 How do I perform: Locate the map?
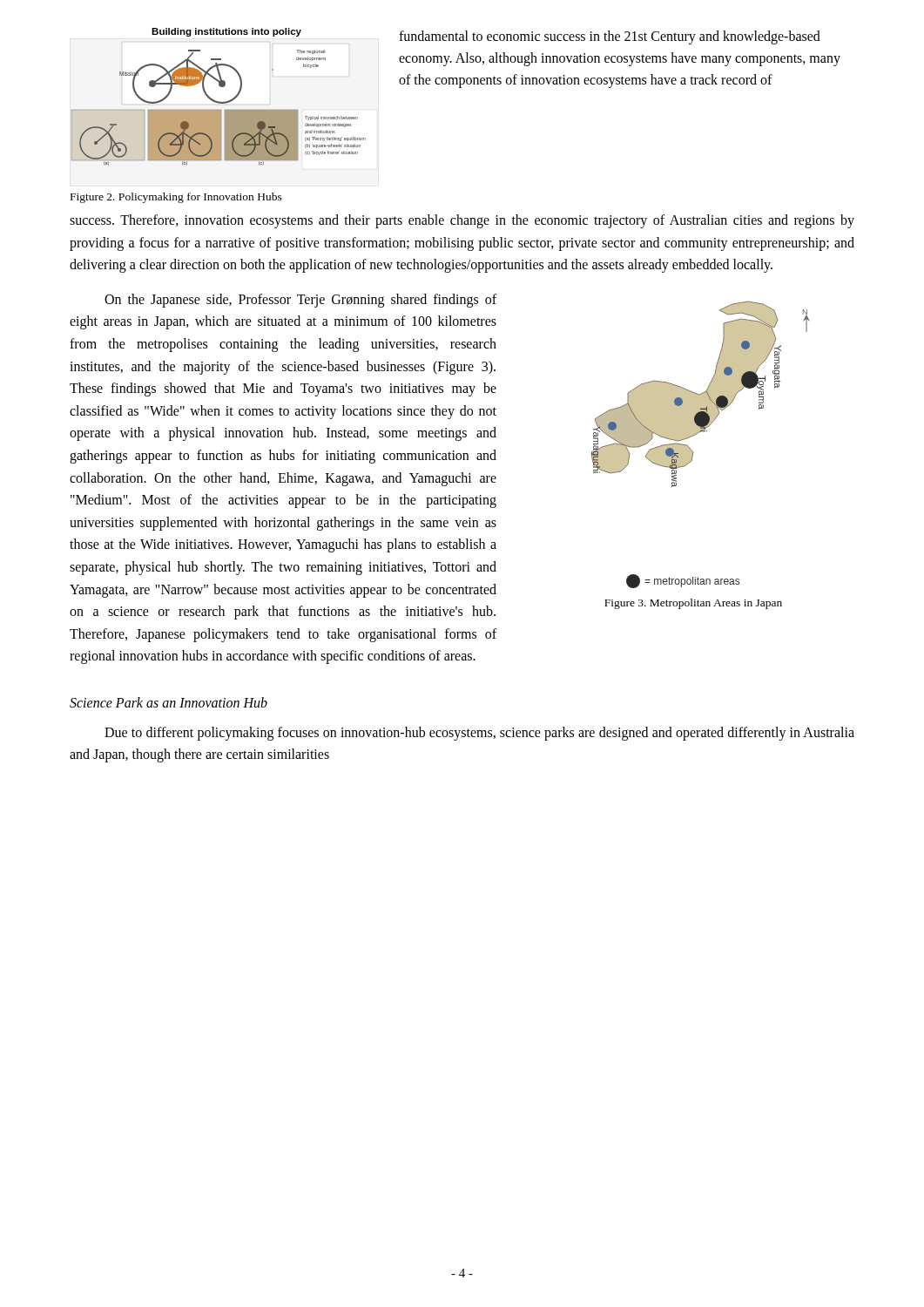tap(693, 432)
